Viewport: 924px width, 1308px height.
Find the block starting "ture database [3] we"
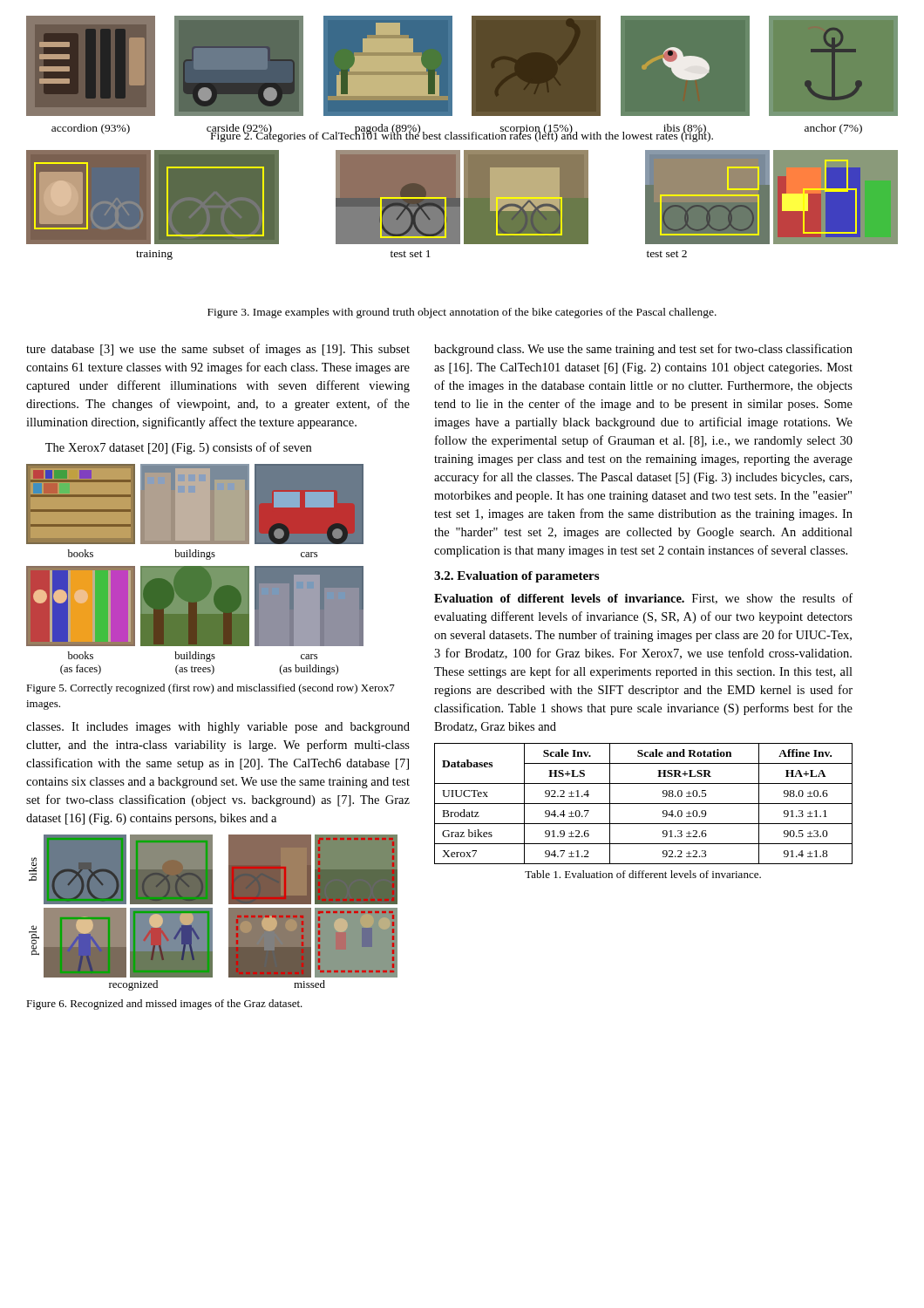[218, 399]
